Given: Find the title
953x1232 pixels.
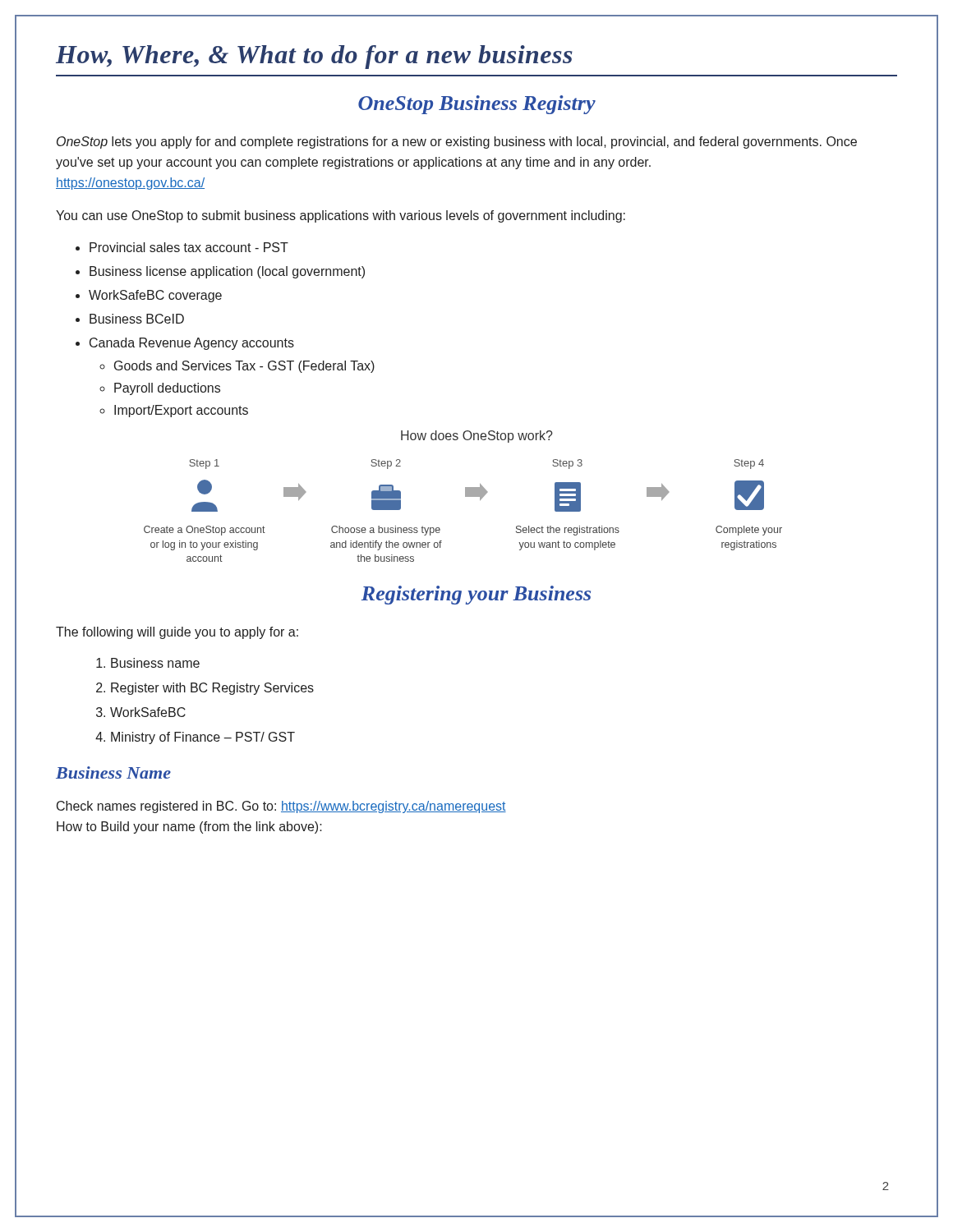Looking at the screenshot, I should point(476,58).
